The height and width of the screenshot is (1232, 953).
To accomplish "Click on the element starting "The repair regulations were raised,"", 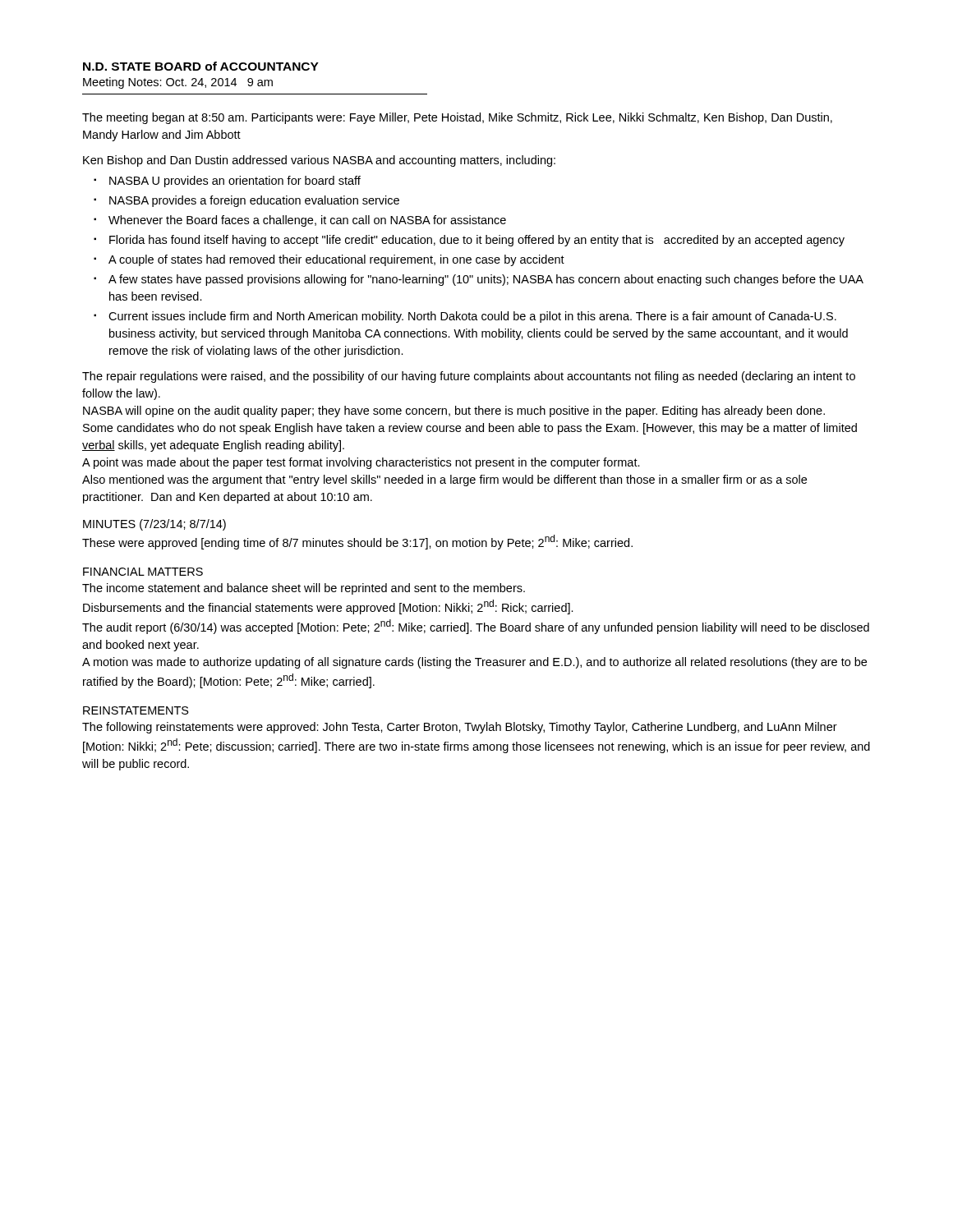I will coord(470,437).
